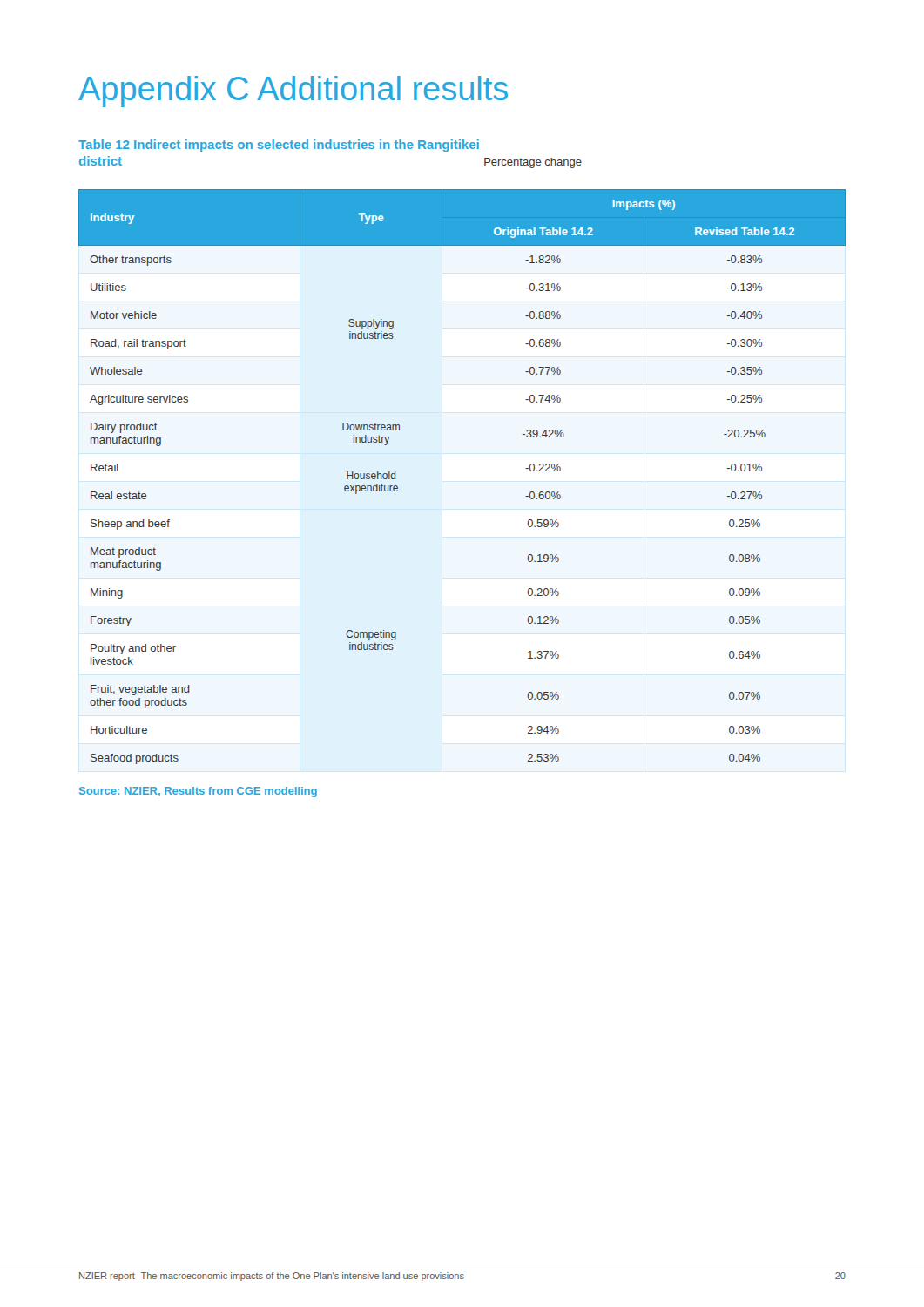Select the text that reads "Percentage change"
This screenshot has width=924, height=1307.
533,162
